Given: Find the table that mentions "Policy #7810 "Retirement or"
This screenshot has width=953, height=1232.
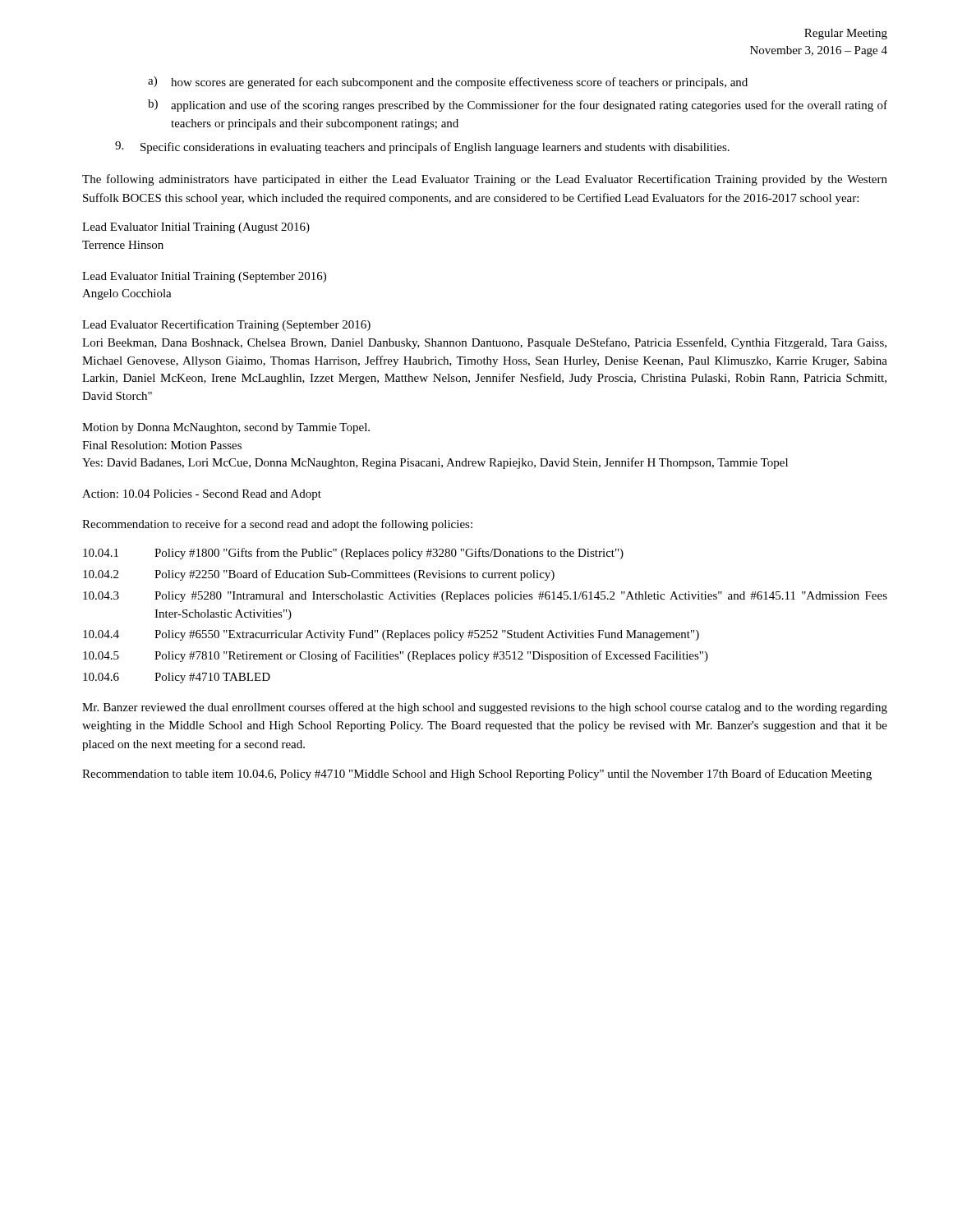Looking at the screenshot, I should coord(485,615).
